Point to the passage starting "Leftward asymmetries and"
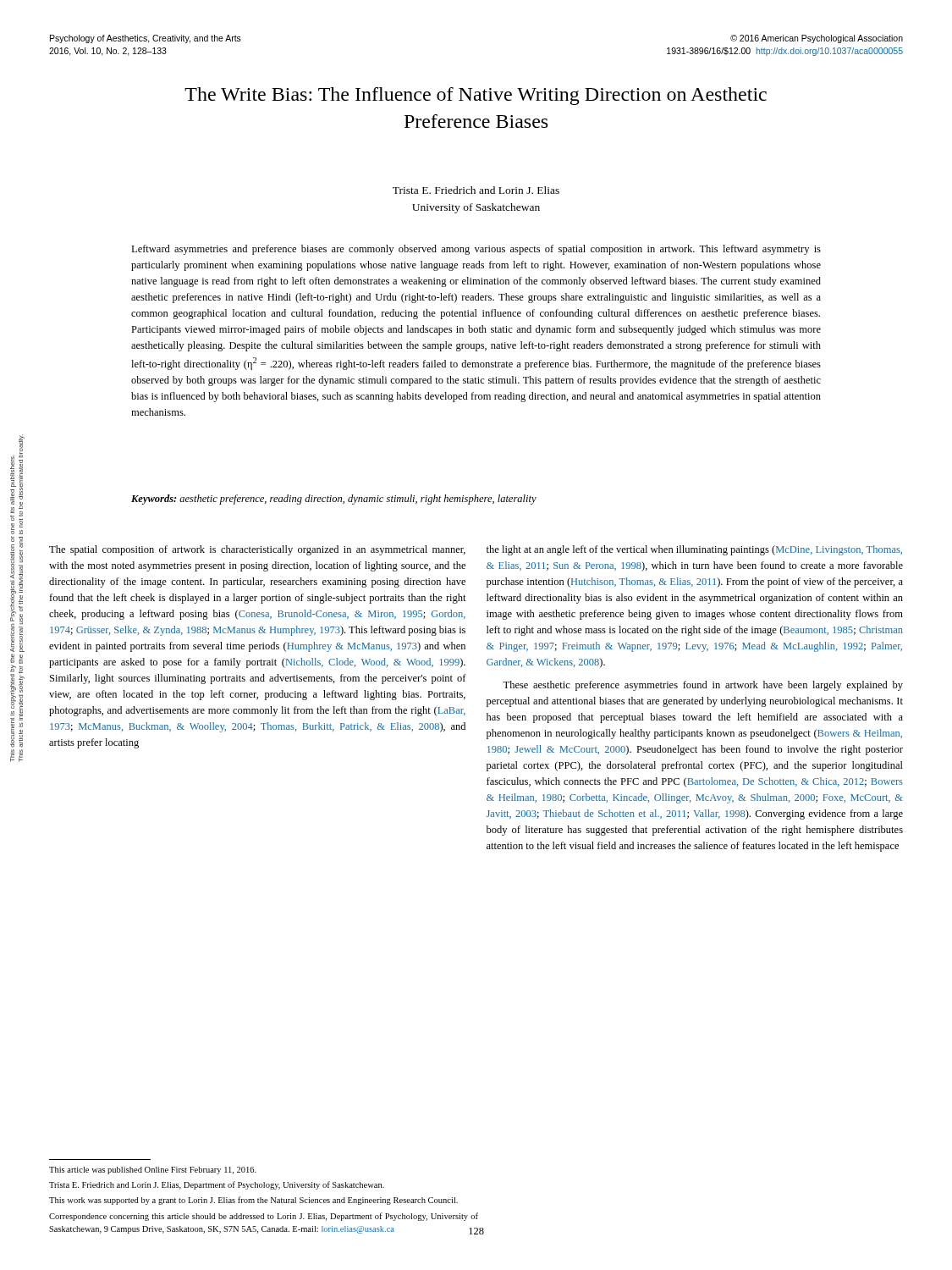952x1270 pixels. pyautogui.click(x=476, y=331)
